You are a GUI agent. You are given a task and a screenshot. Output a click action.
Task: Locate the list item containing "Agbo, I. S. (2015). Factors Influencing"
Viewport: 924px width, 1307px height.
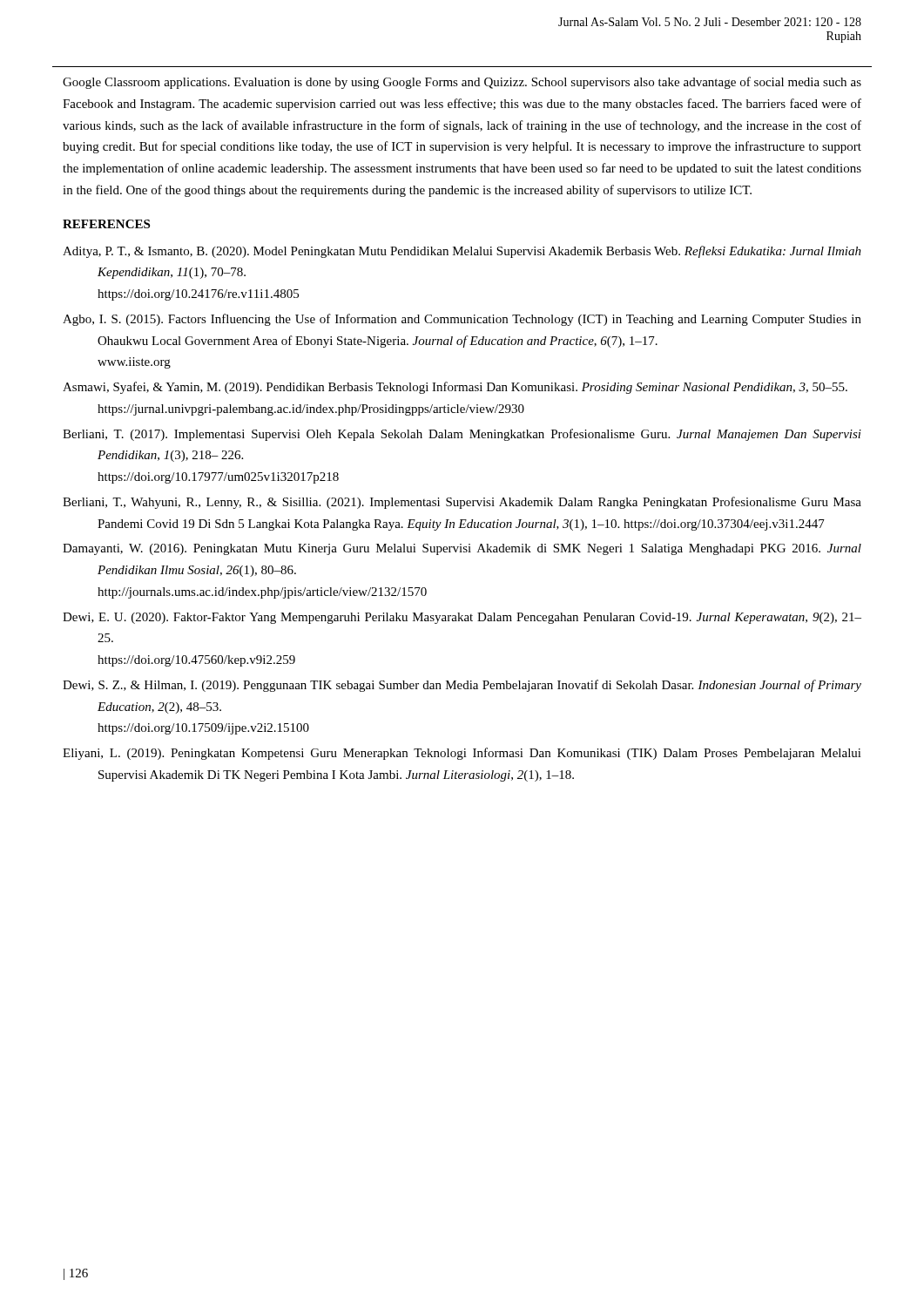point(462,340)
